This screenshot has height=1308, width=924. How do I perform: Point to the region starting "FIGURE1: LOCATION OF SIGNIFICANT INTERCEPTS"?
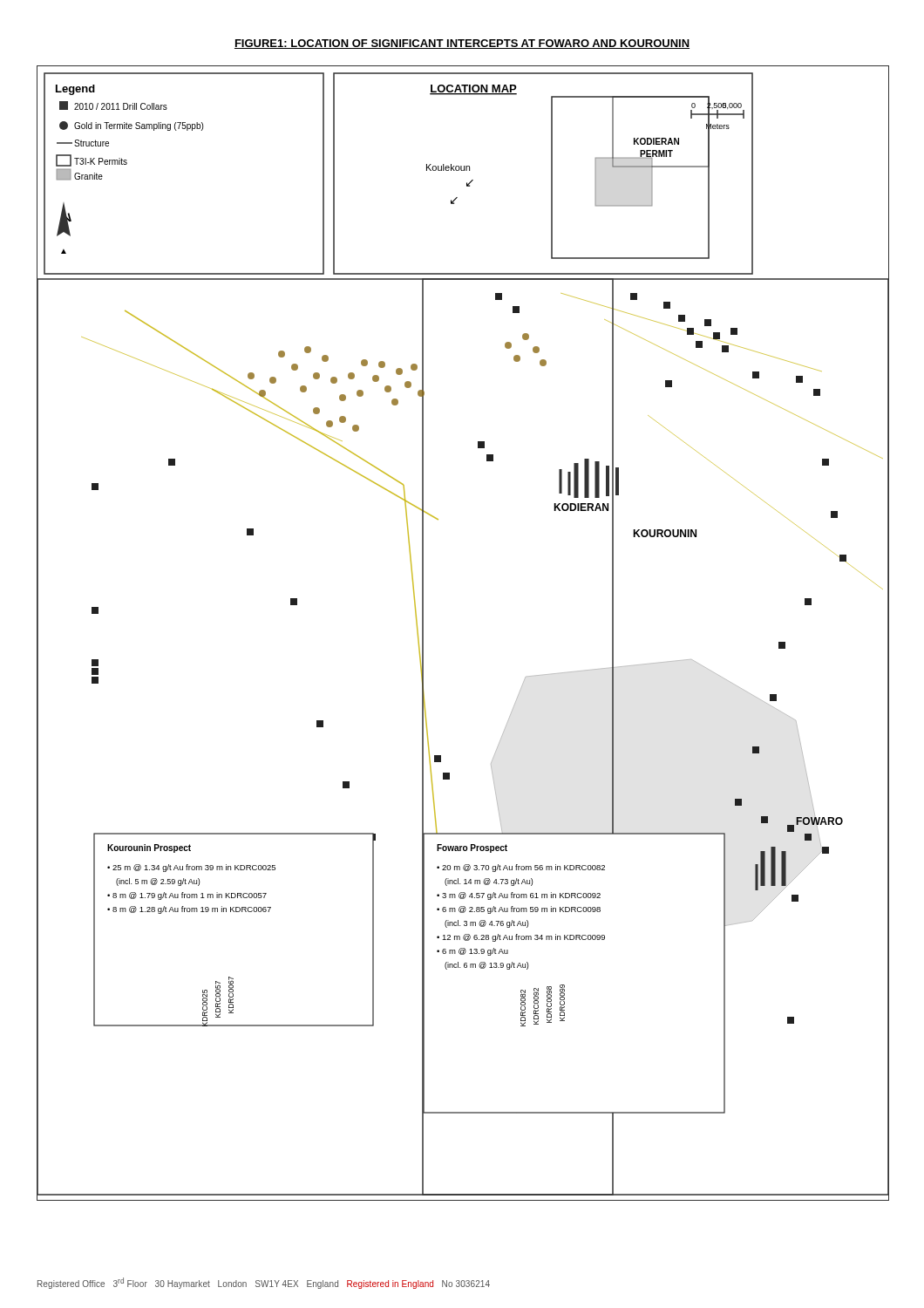462,43
